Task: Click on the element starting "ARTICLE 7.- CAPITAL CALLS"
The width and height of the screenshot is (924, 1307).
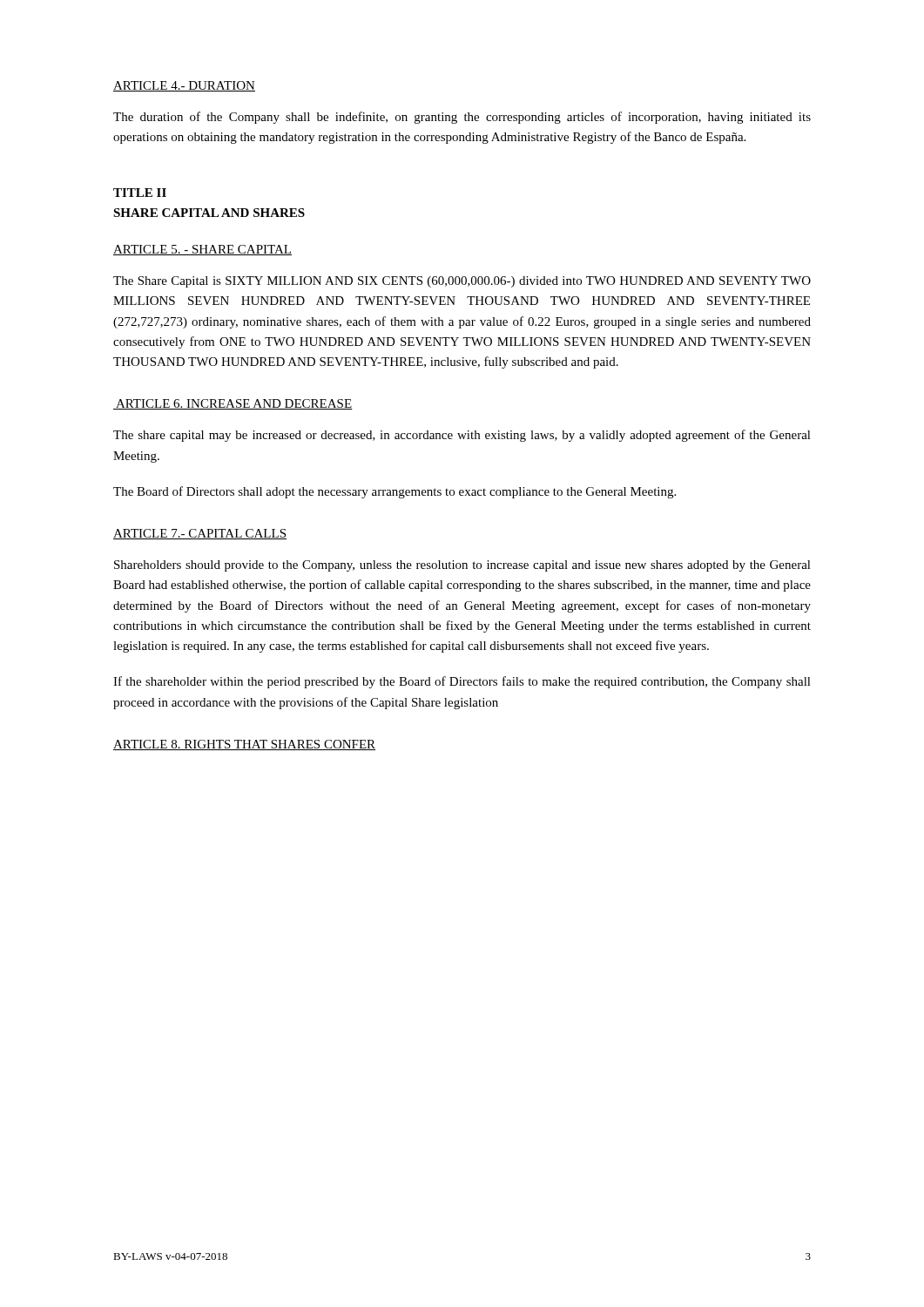Action: coord(200,533)
